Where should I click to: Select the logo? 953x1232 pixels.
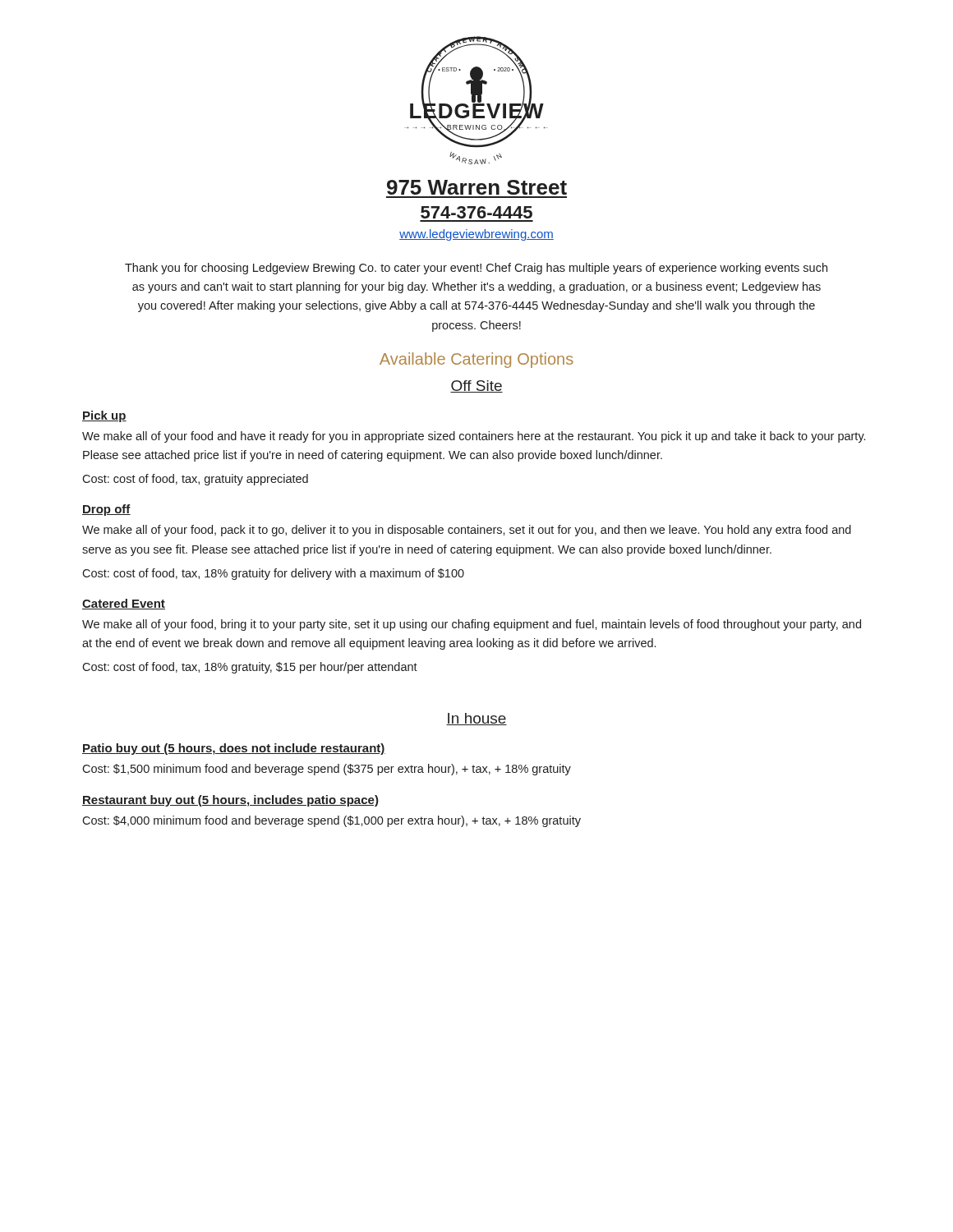(476, 100)
